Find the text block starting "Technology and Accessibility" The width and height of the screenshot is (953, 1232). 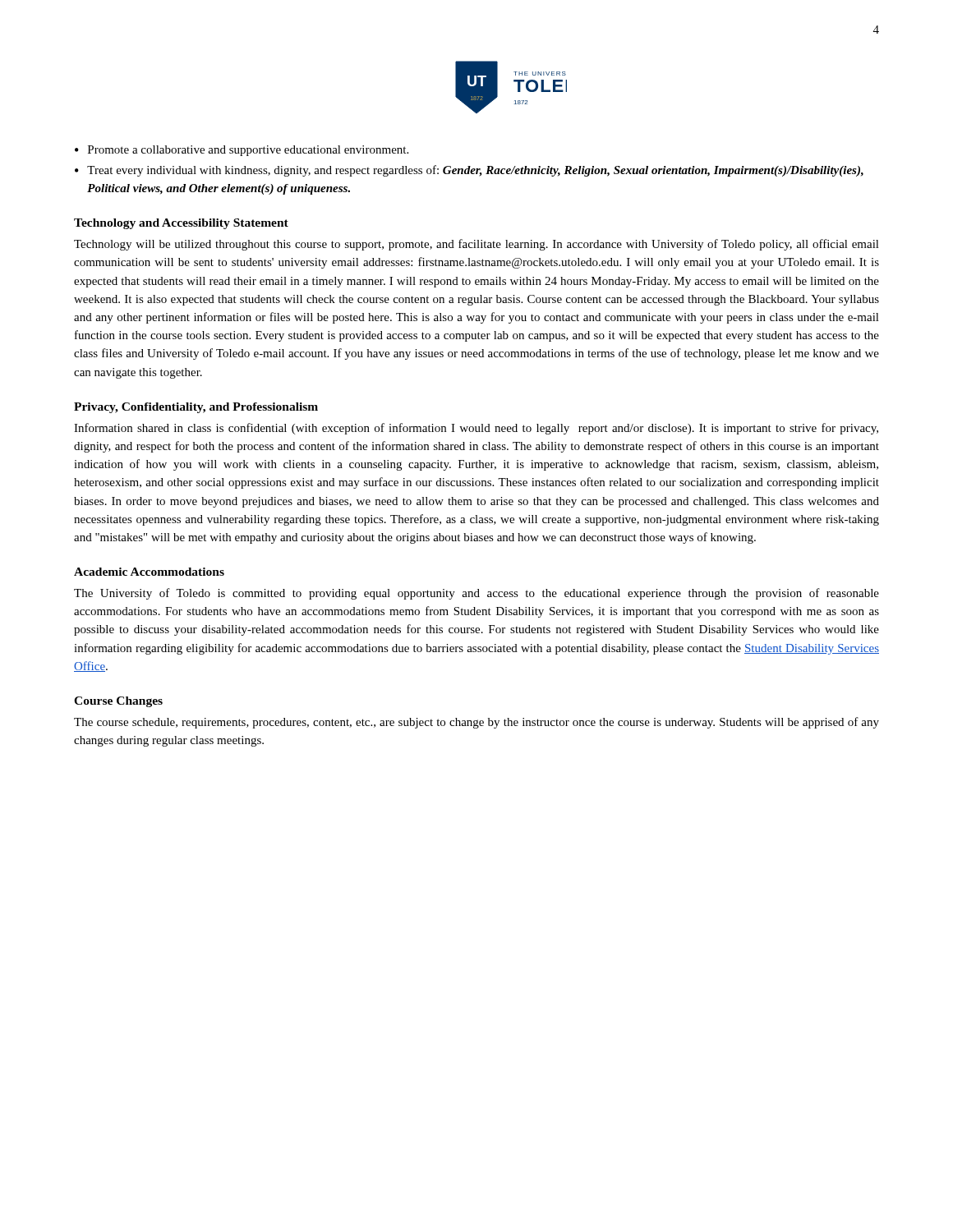pyautogui.click(x=181, y=222)
